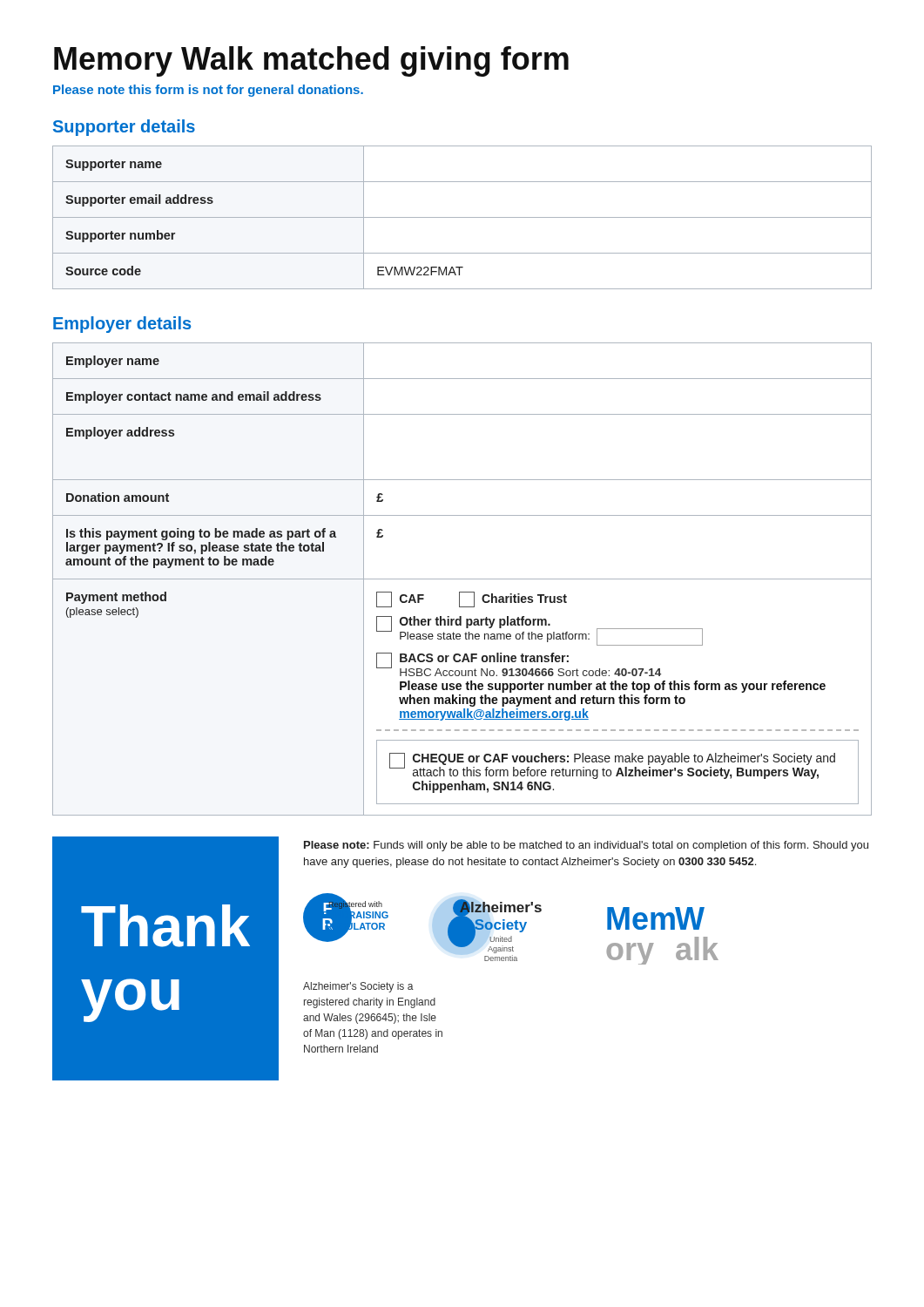Image resolution: width=924 pixels, height=1307 pixels.
Task: Locate the table with the text "Supporter name"
Action: pos(462,217)
